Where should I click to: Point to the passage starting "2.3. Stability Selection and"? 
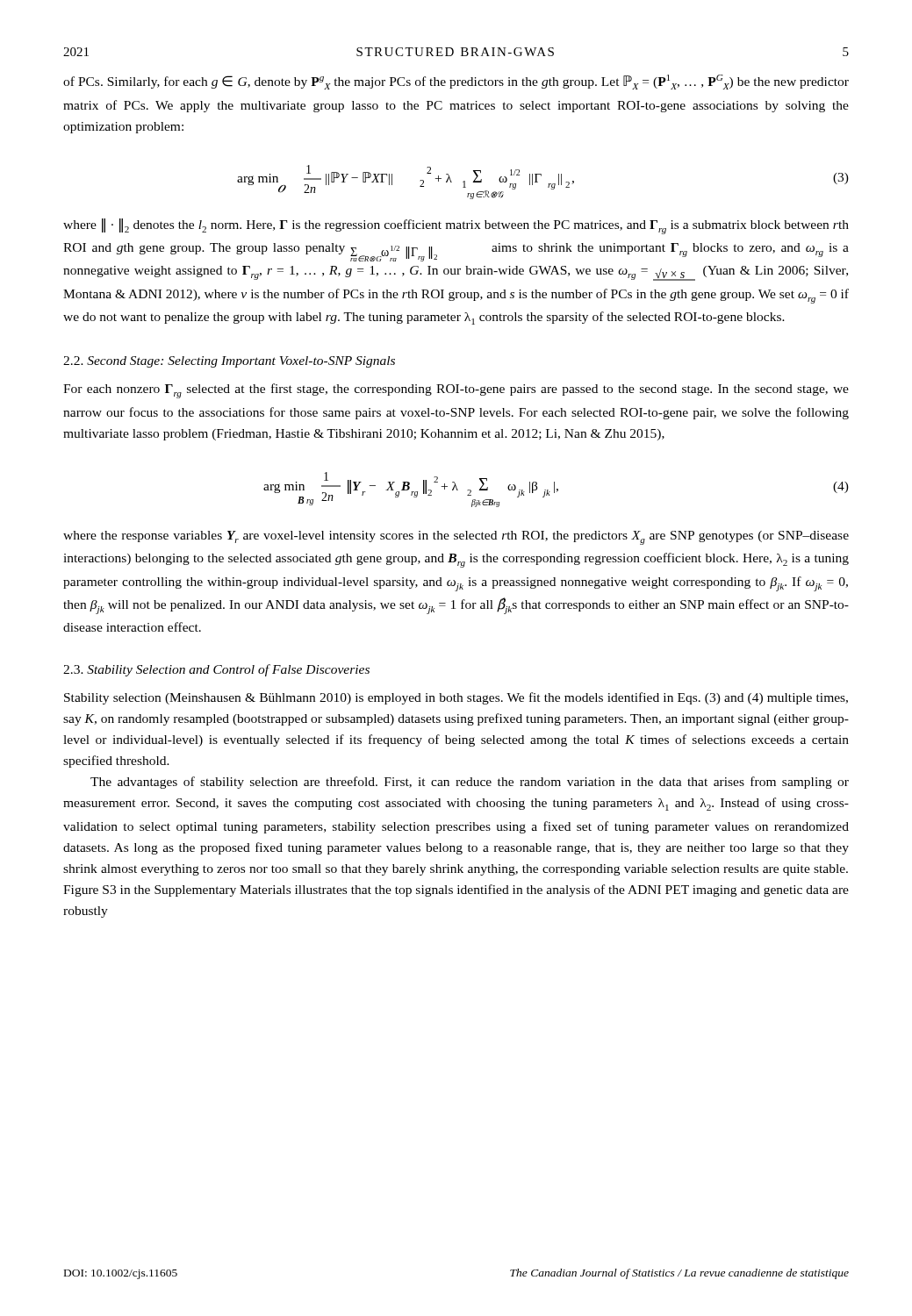coord(217,669)
